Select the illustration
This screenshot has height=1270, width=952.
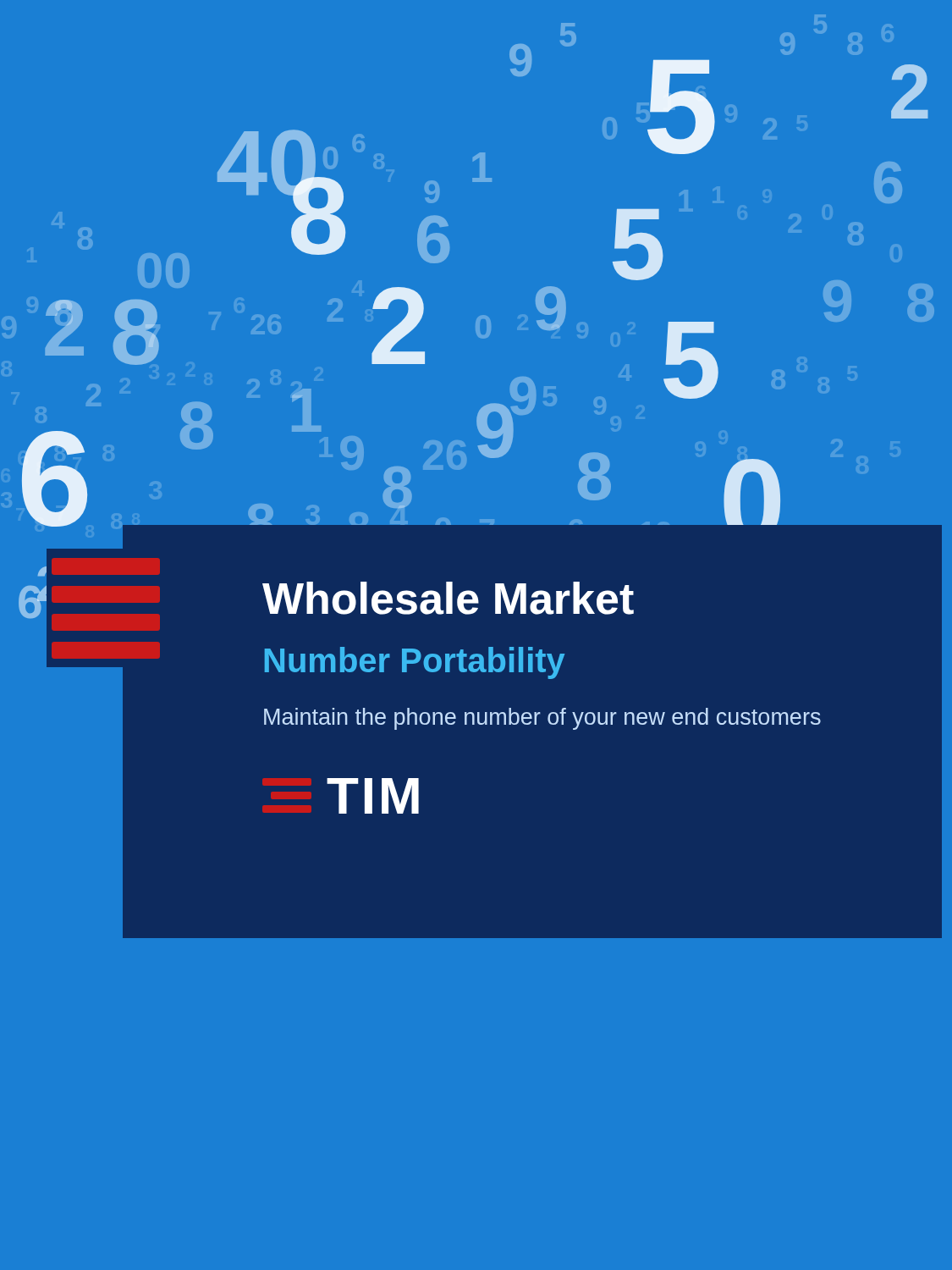tap(476, 322)
